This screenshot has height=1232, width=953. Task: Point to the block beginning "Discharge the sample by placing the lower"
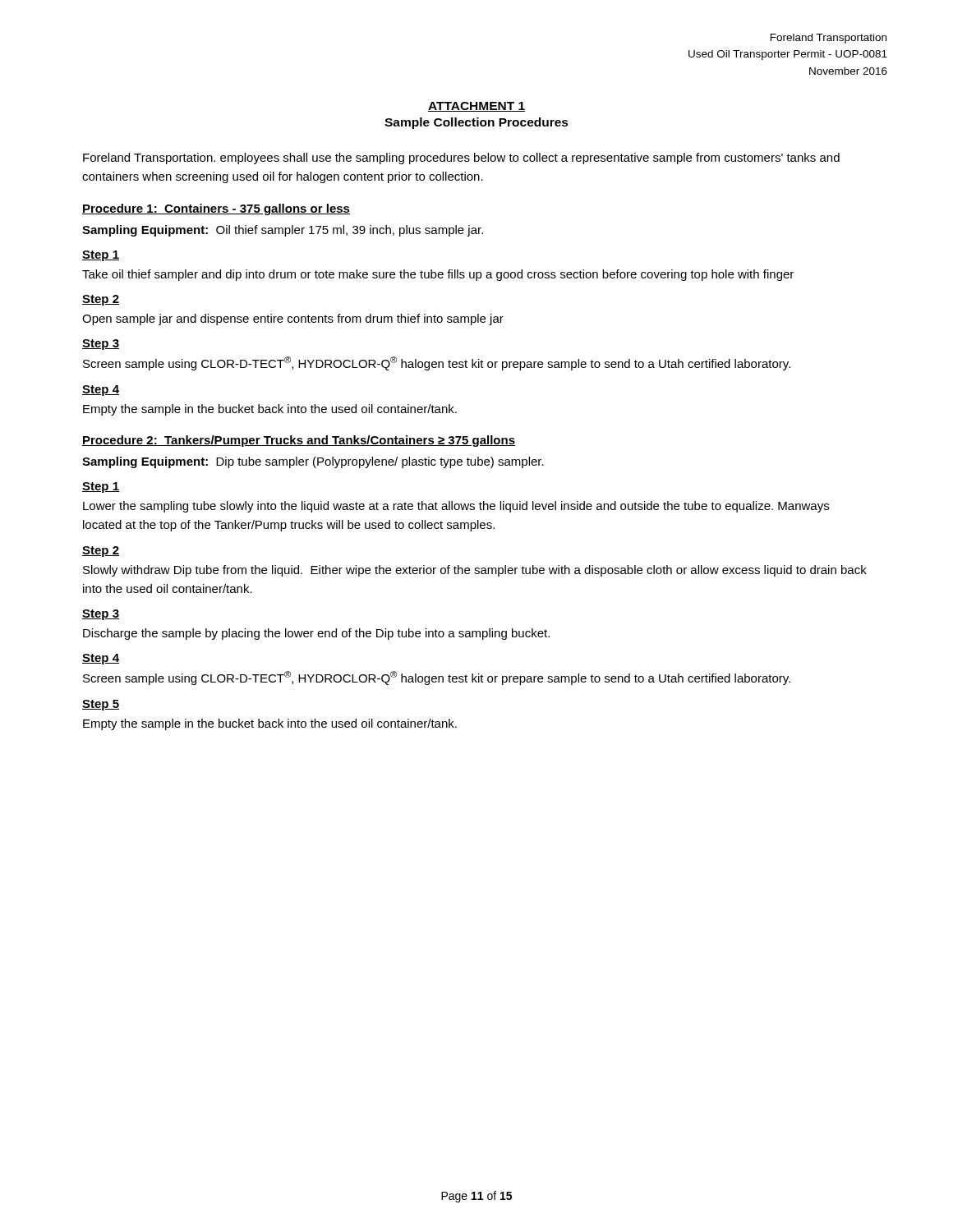[316, 633]
